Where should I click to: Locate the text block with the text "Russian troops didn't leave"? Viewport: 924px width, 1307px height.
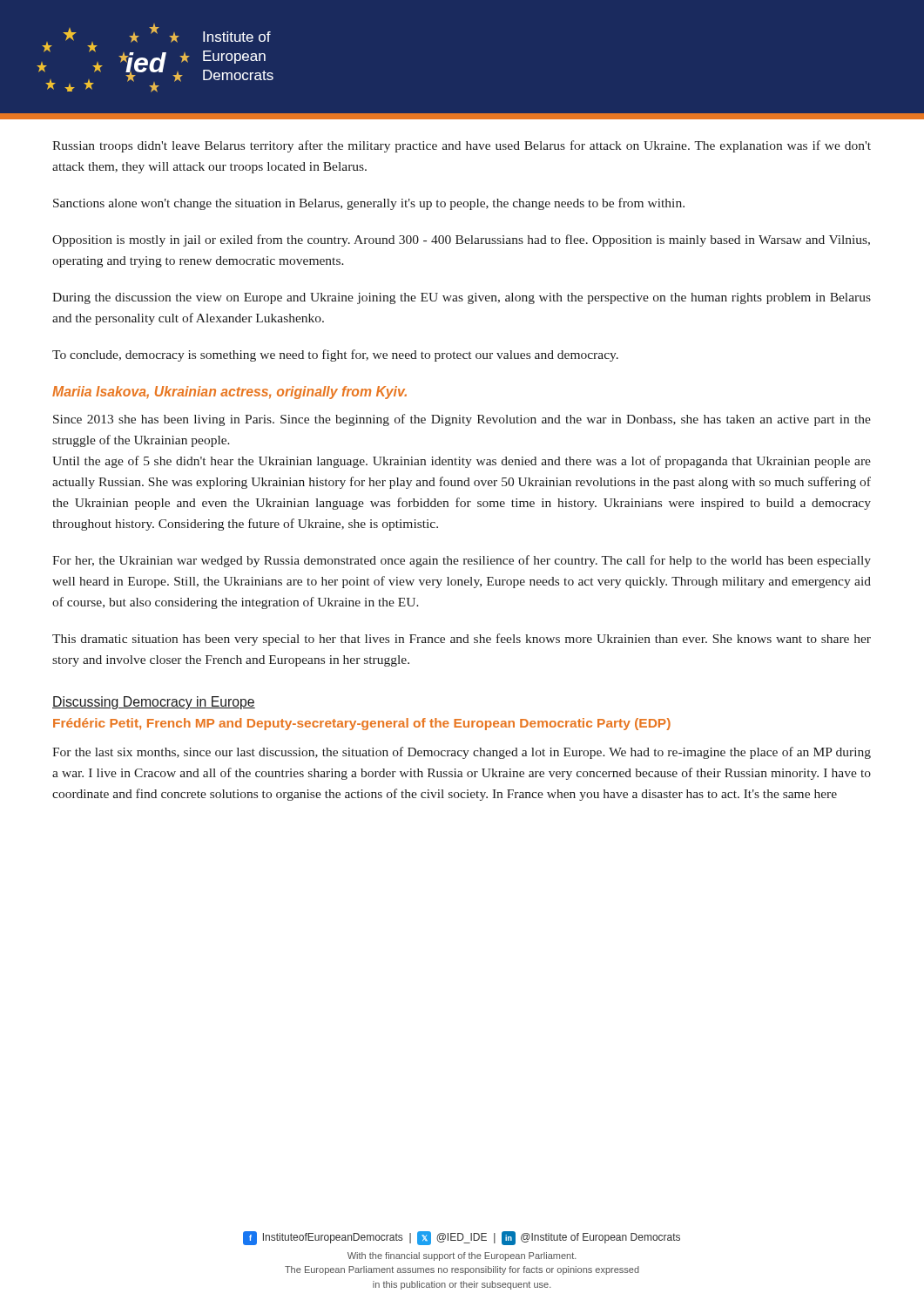[462, 156]
